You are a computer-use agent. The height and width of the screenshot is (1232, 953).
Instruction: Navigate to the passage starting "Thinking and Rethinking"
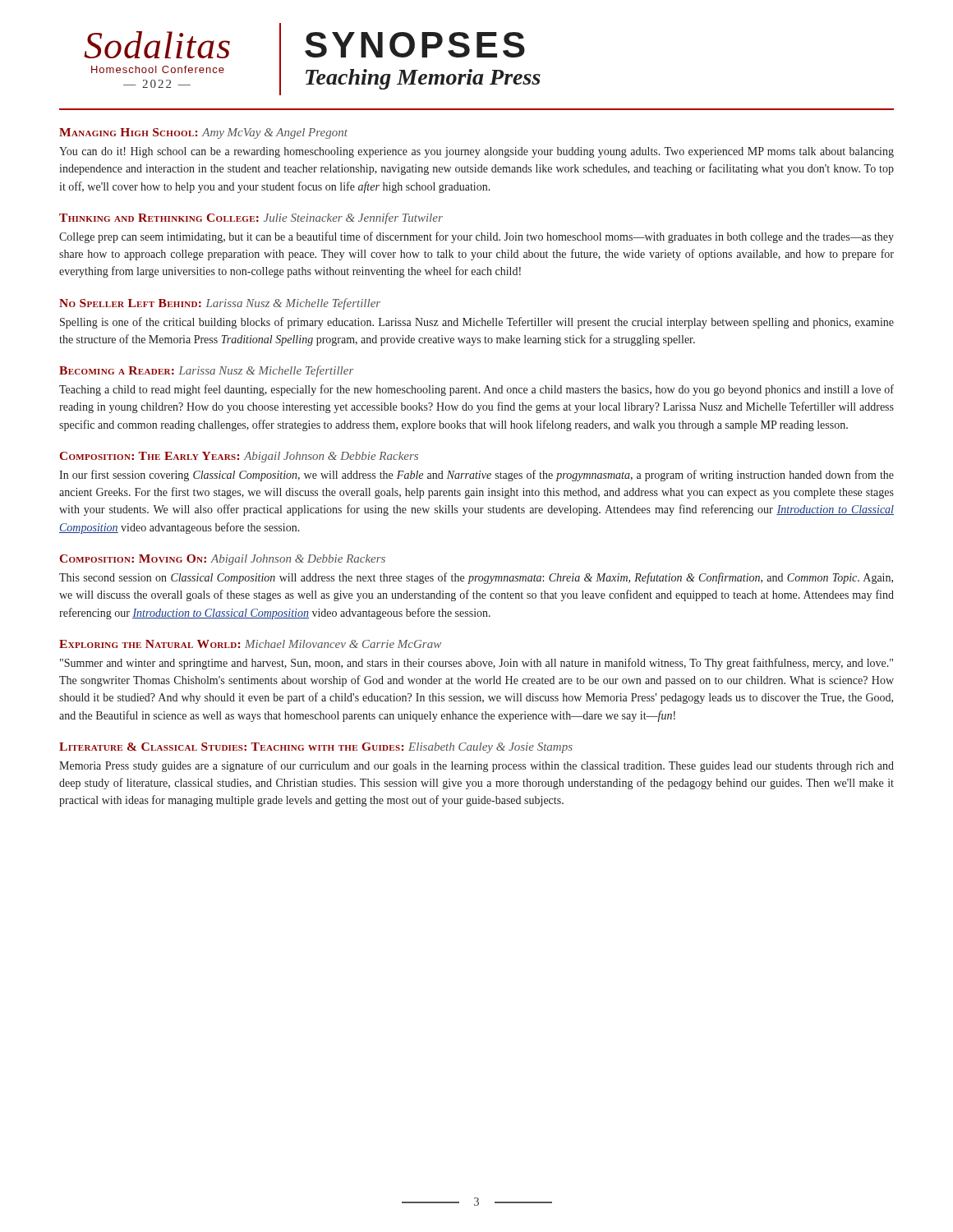[251, 217]
